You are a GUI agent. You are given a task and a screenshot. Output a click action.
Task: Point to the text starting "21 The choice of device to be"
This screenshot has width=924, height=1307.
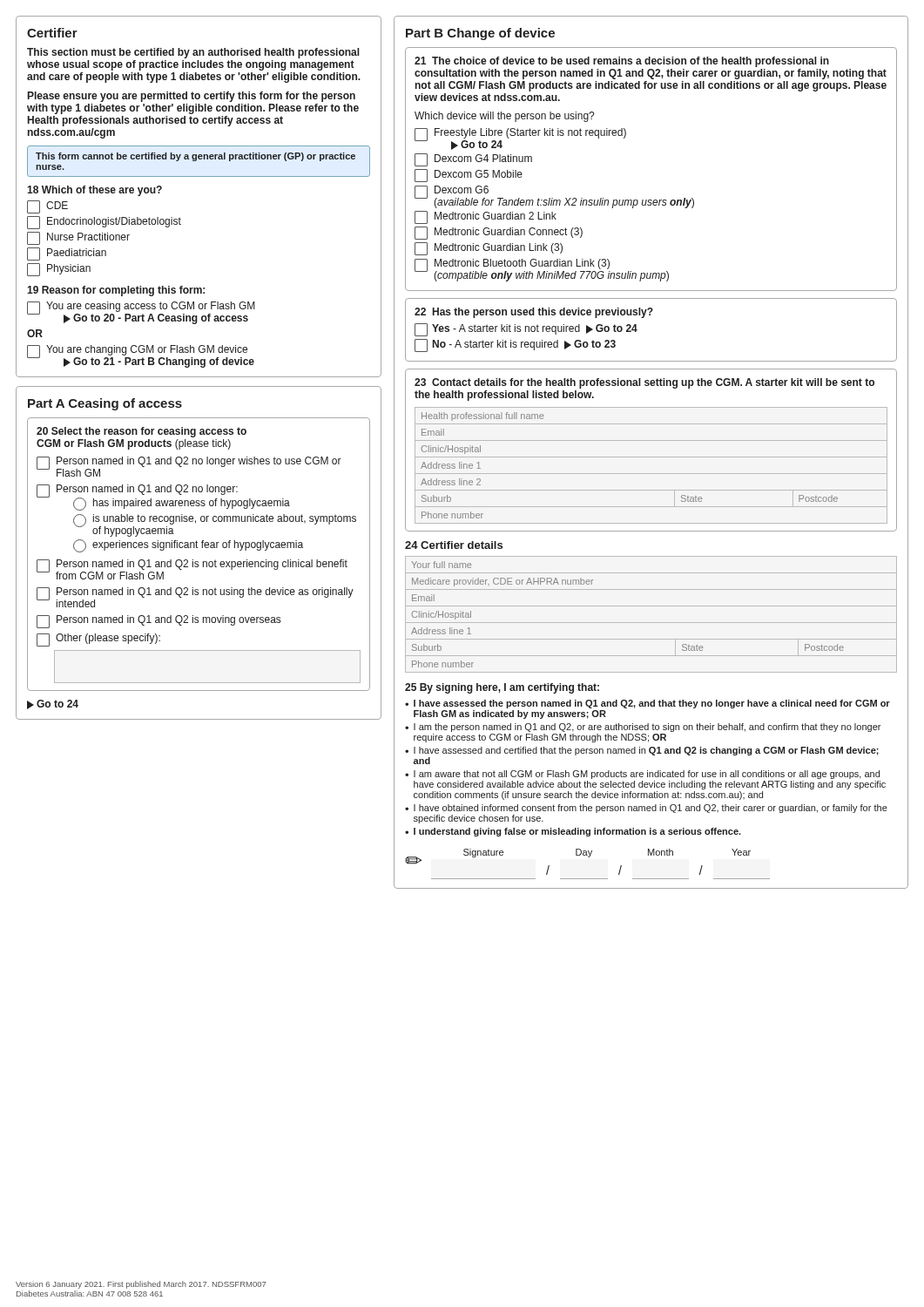651,79
